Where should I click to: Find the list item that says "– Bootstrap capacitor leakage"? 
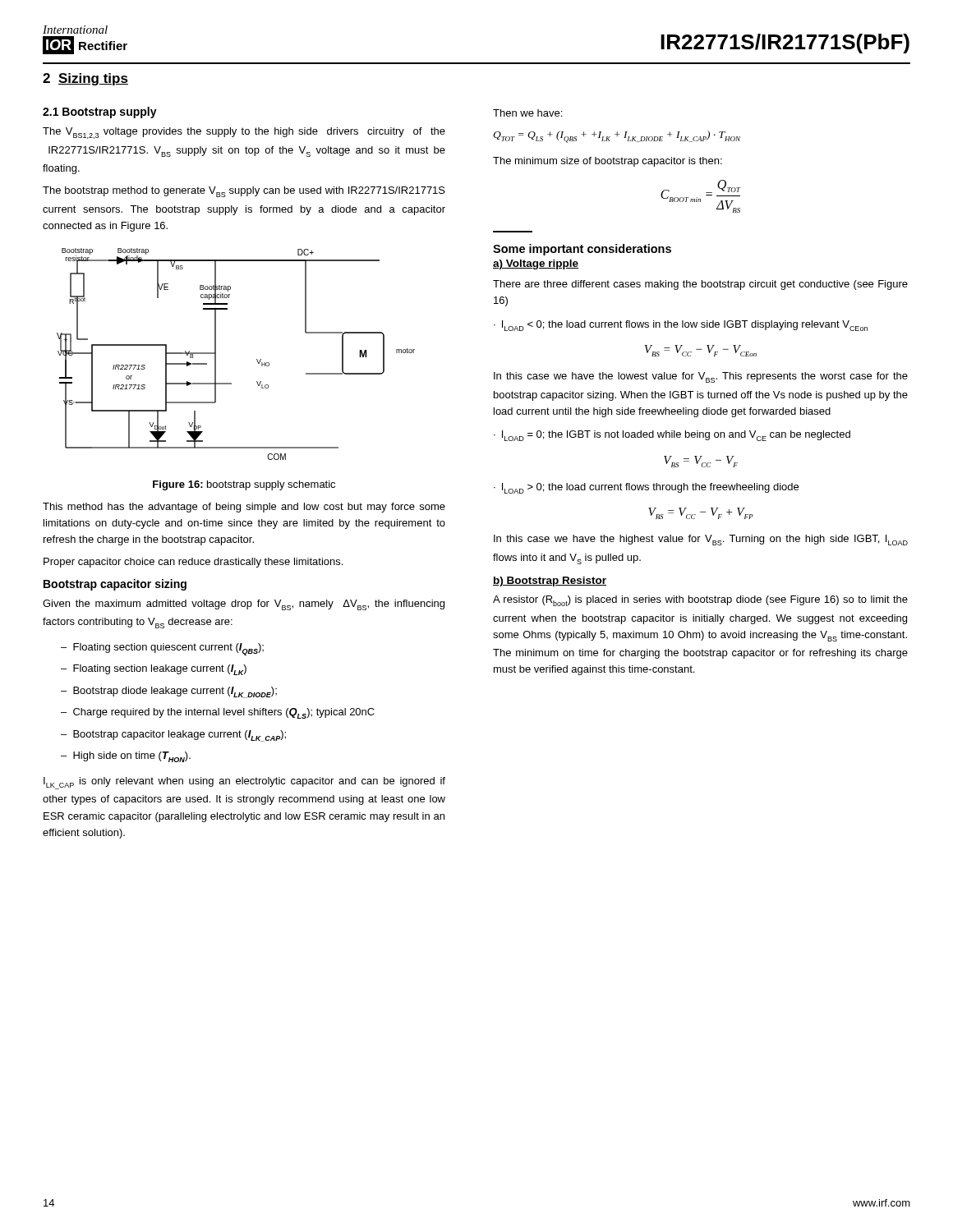[x=174, y=735]
